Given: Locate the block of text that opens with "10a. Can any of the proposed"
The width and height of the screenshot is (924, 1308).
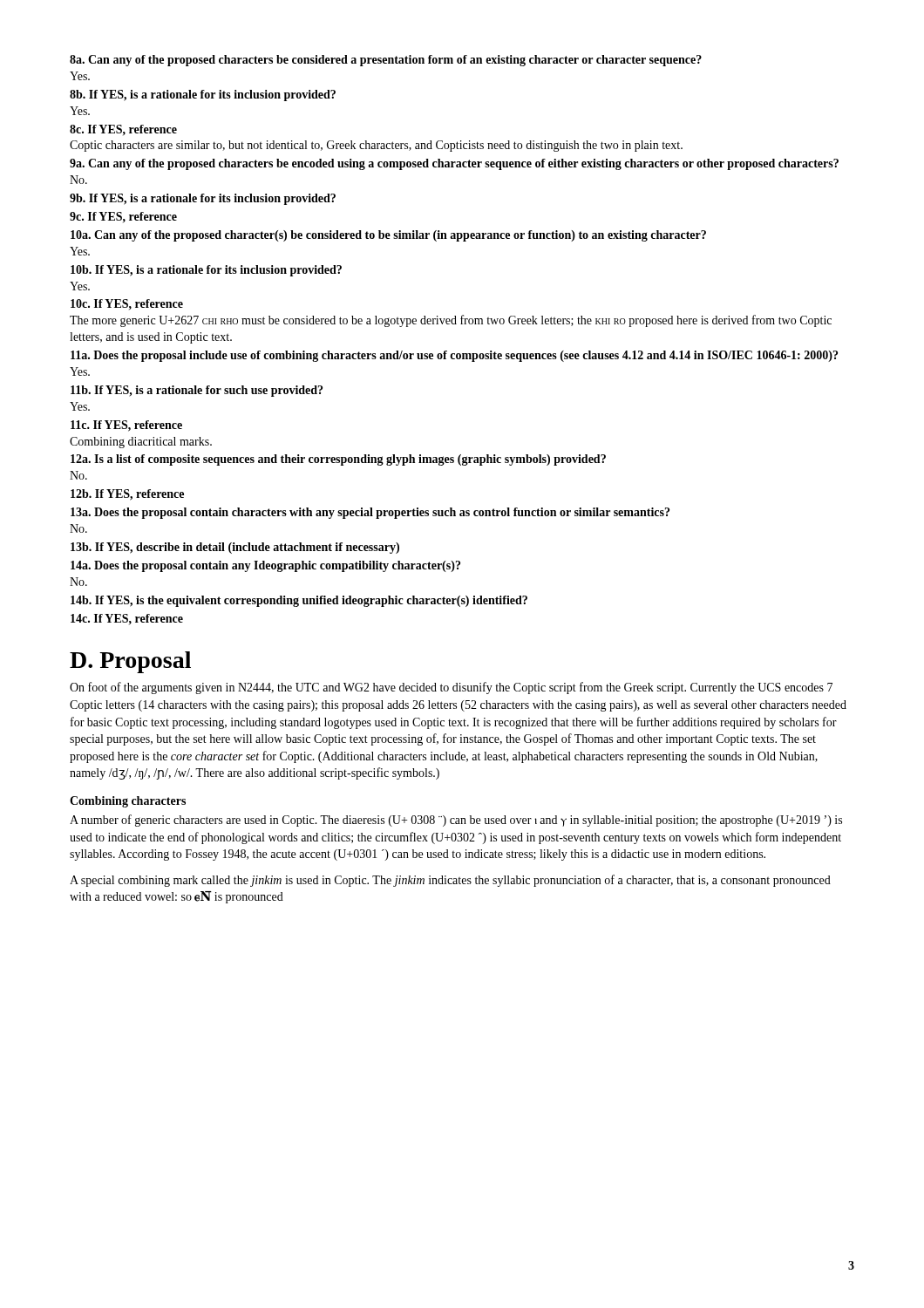Looking at the screenshot, I should tap(462, 244).
